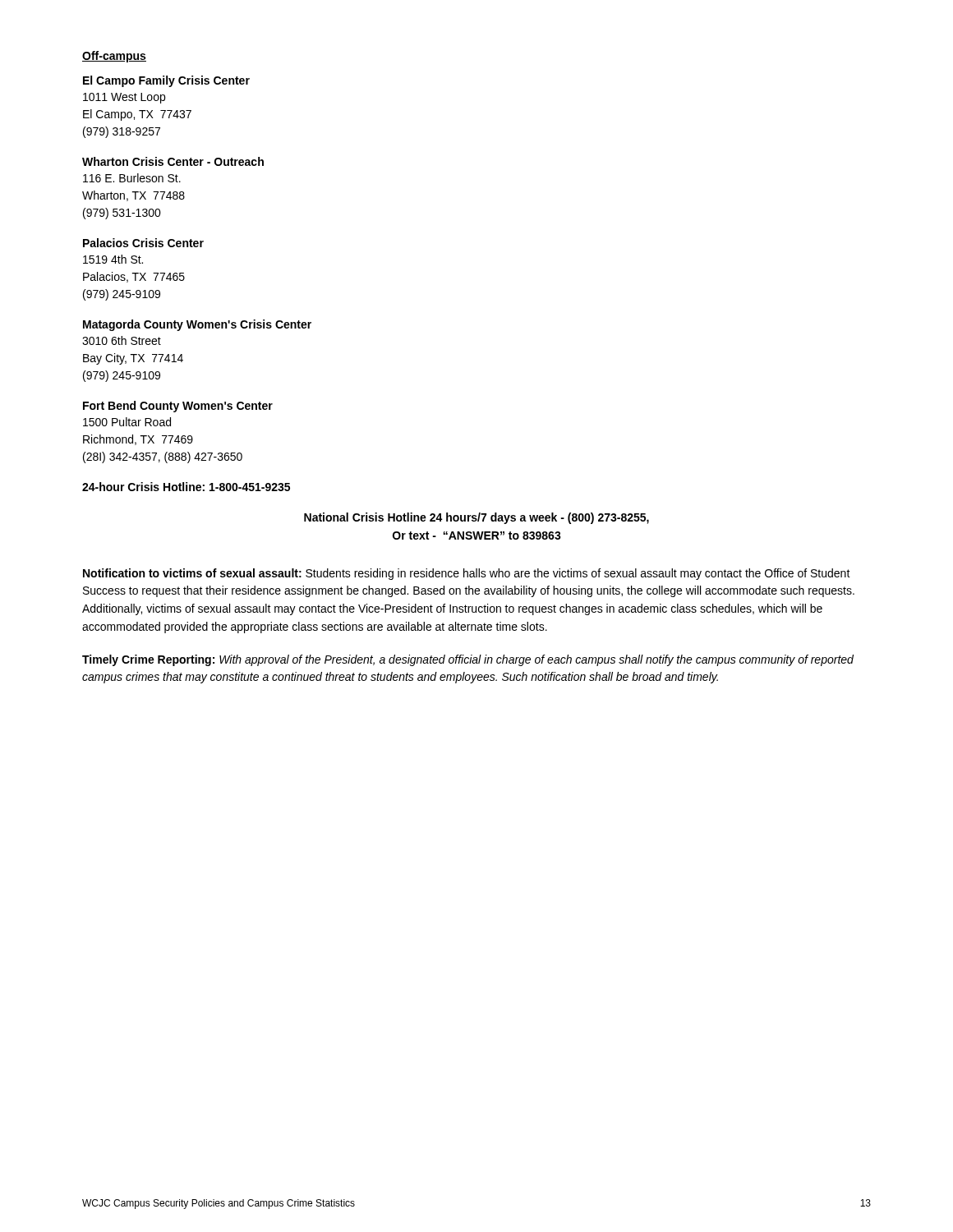Select the block starting "24-hour Crisis Hotline:"

tap(186, 487)
